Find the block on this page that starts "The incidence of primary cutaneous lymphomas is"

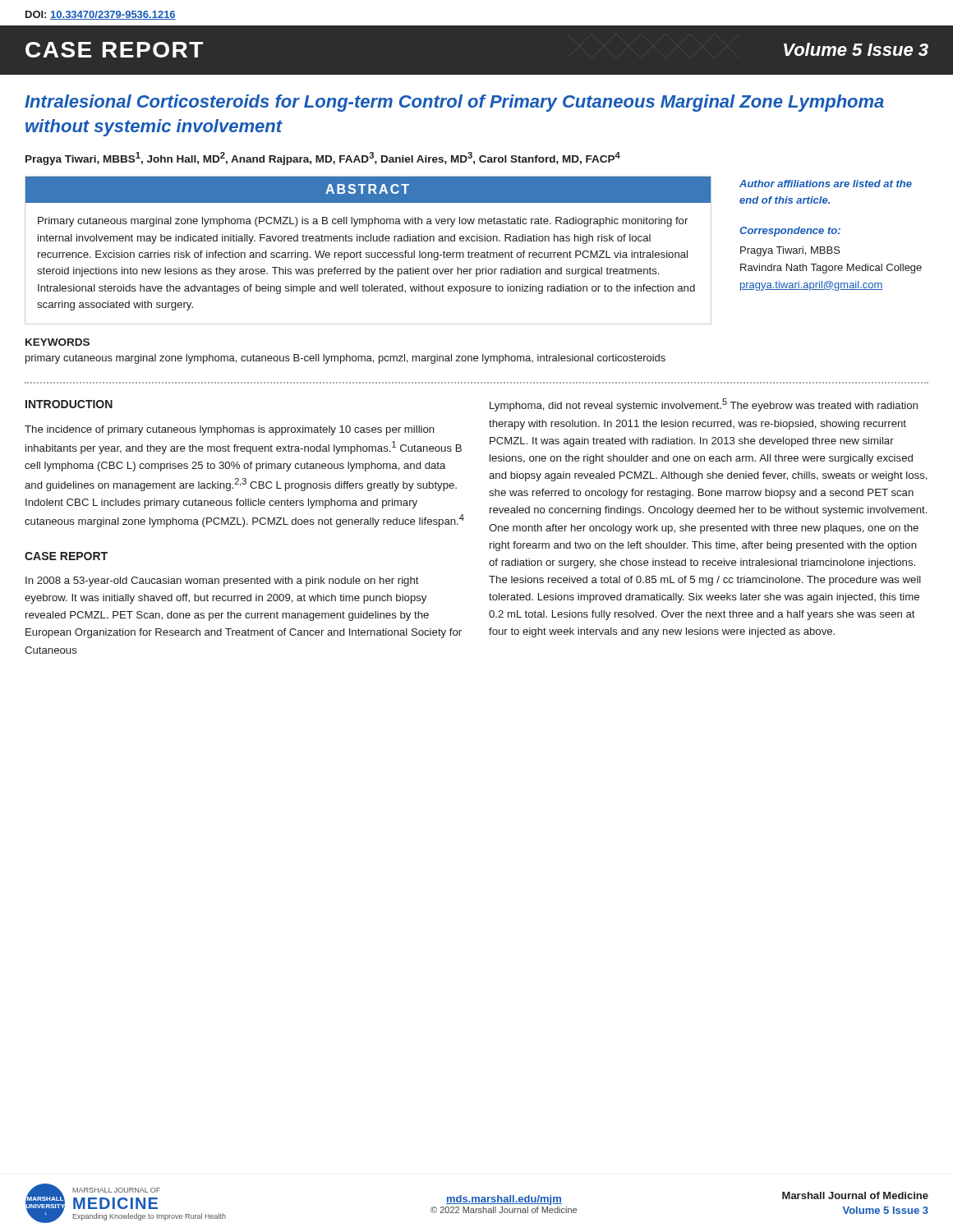[x=244, y=475]
